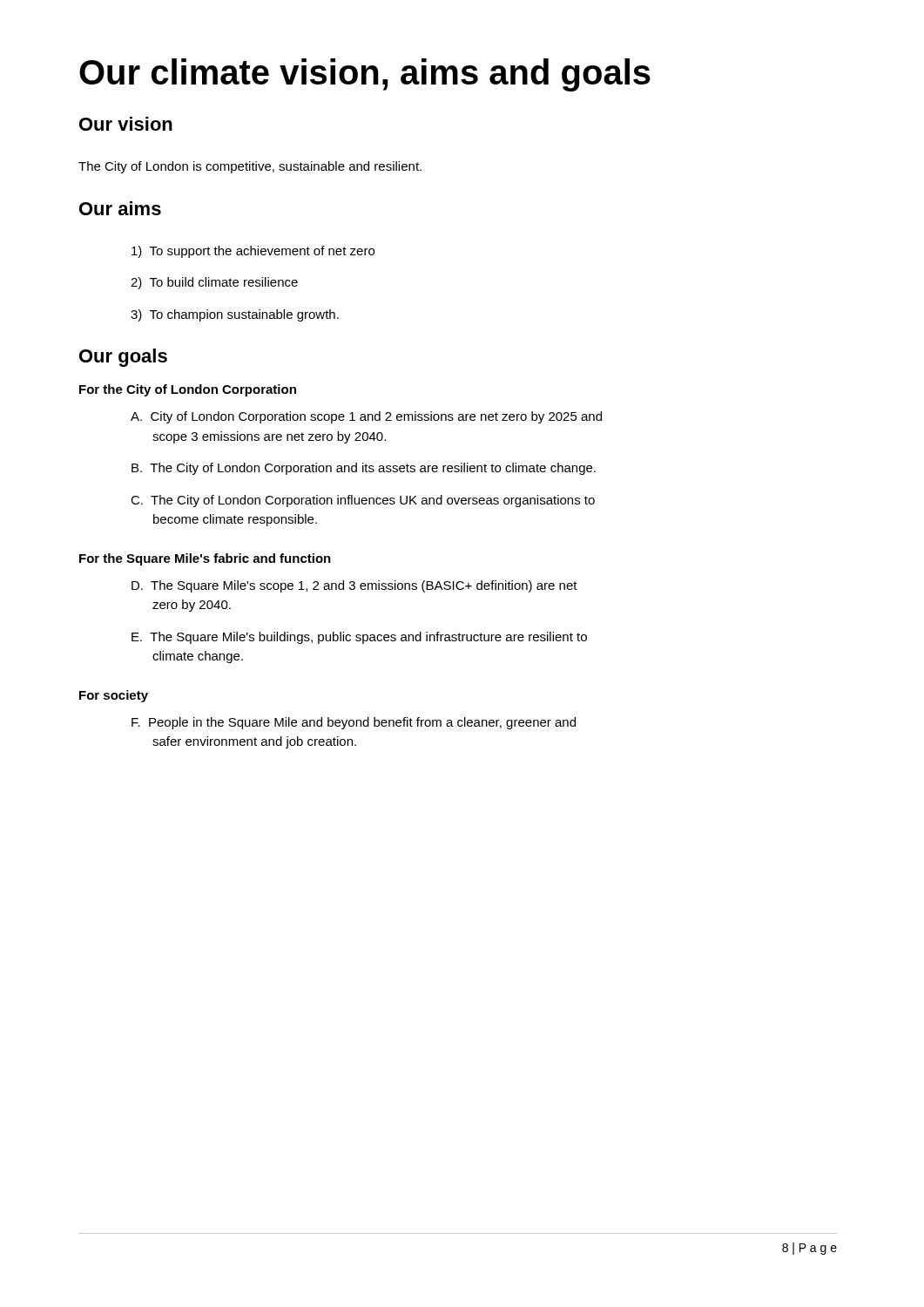Locate the text "3) To champion sustainable growth."
Viewport: 924px width, 1307px height.
click(235, 315)
